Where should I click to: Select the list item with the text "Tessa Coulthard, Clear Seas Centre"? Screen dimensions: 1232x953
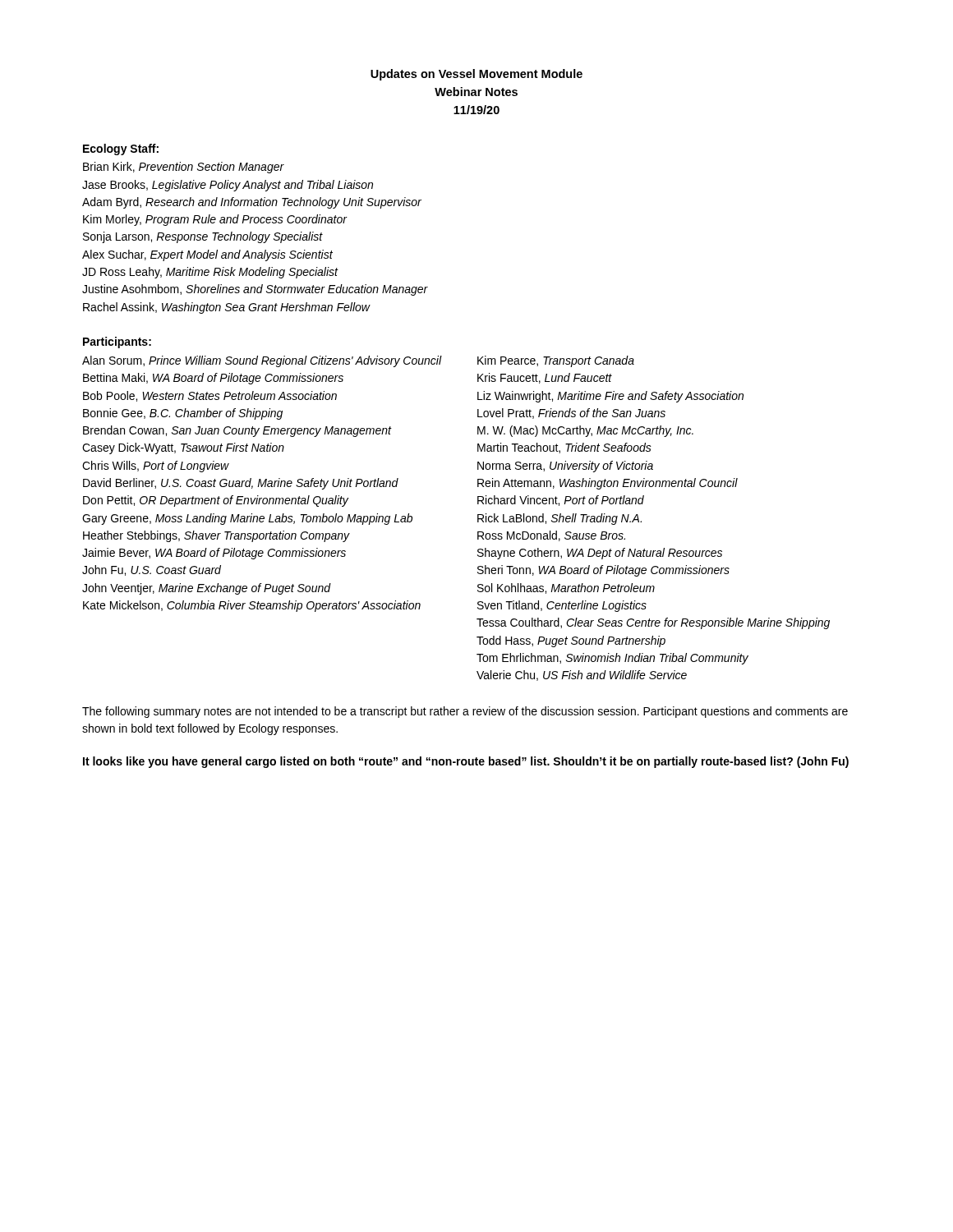(x=653, y=623)
